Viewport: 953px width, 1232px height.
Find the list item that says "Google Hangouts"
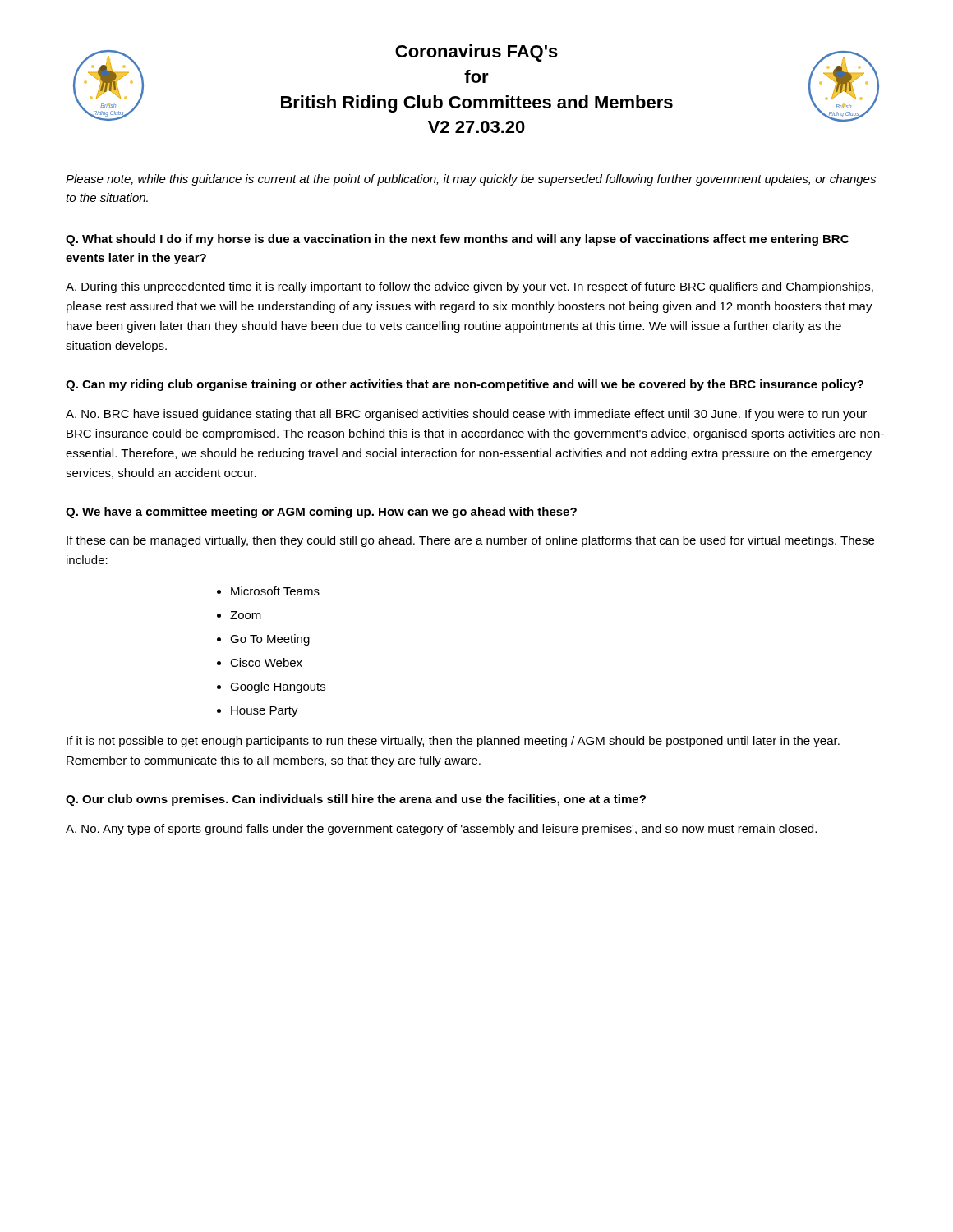[x=278, y=686]
